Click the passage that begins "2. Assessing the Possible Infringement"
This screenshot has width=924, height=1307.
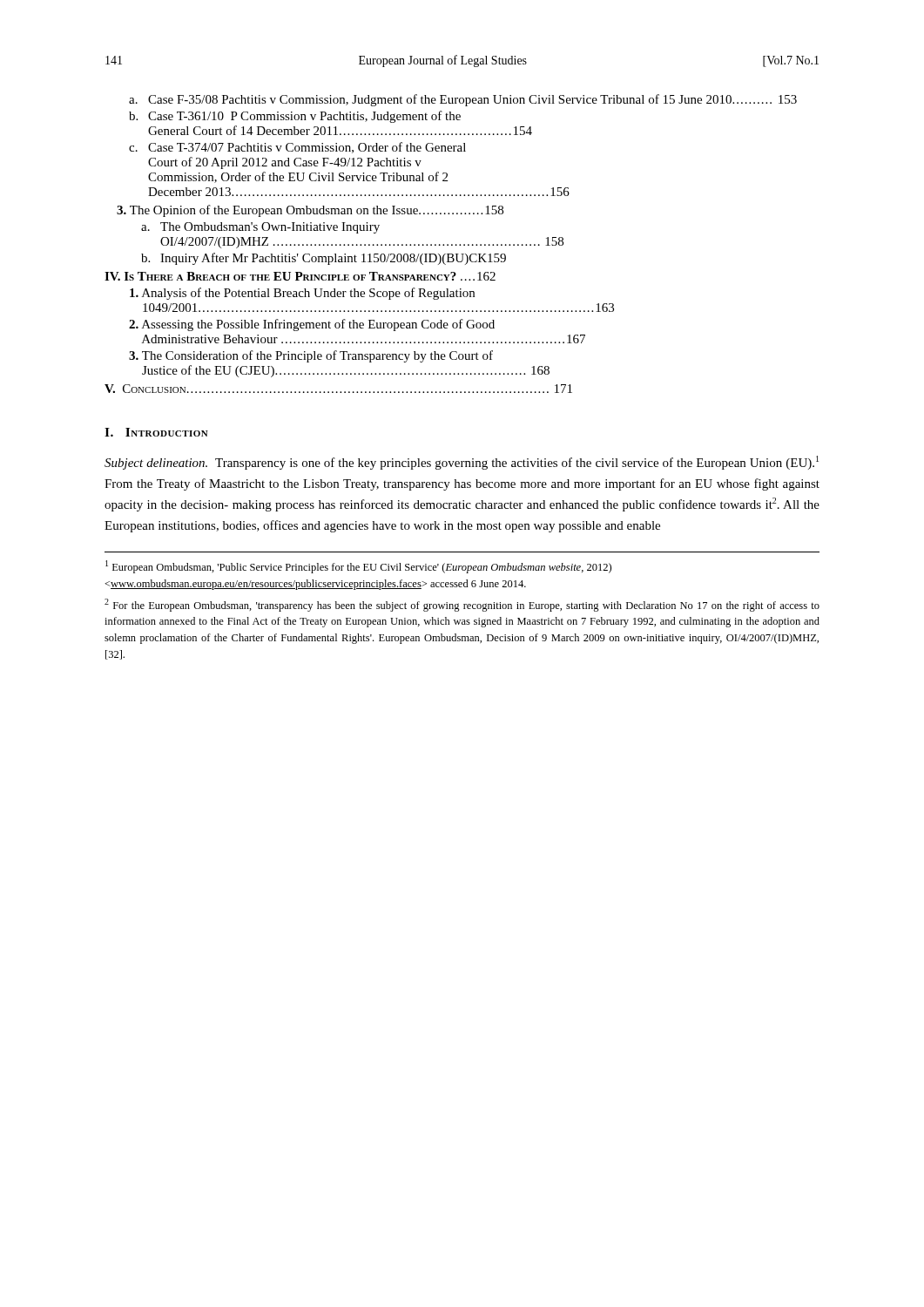click(x=474, y=332)
